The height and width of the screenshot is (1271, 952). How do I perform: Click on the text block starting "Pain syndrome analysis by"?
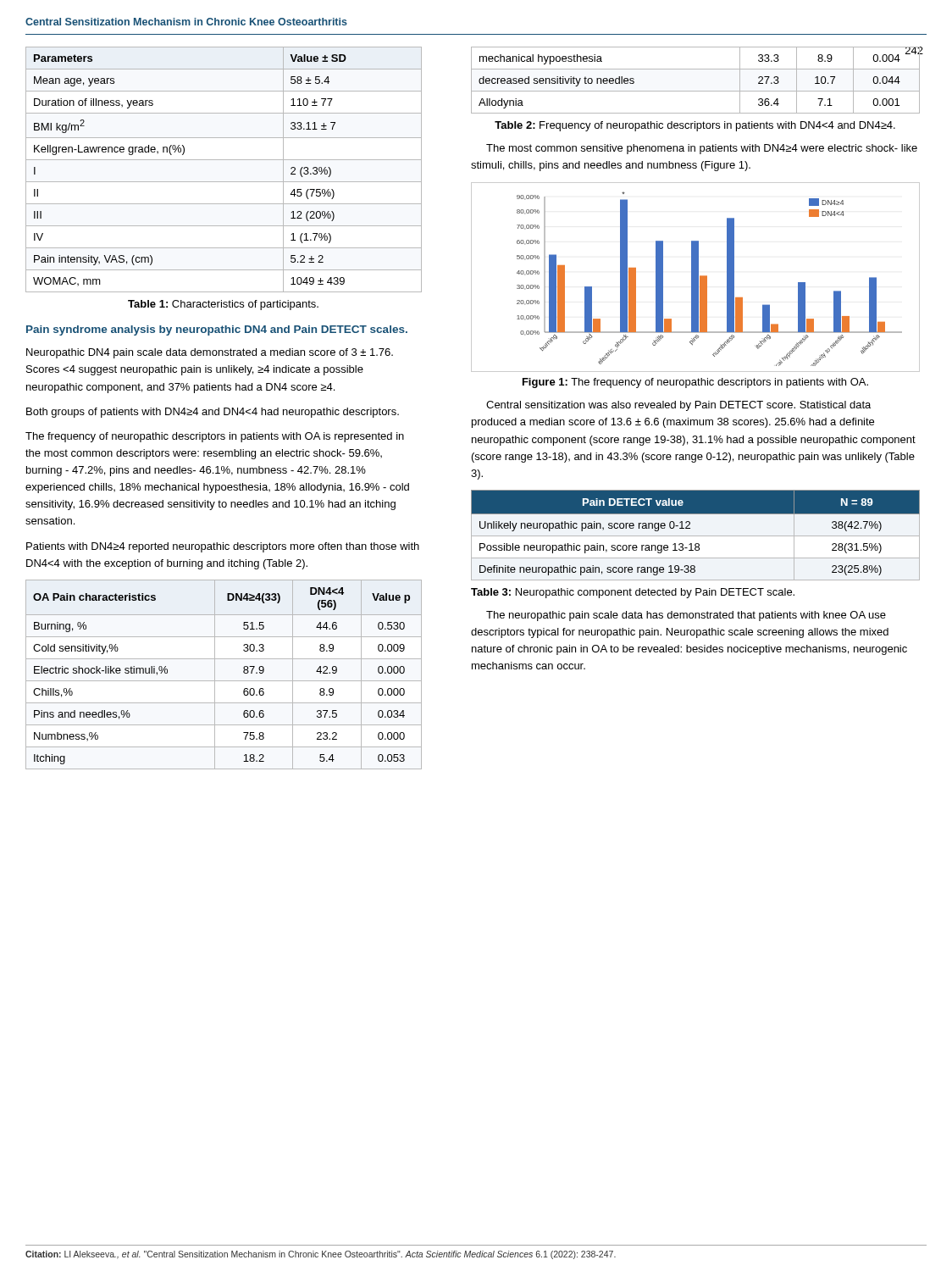click(217, 329)
